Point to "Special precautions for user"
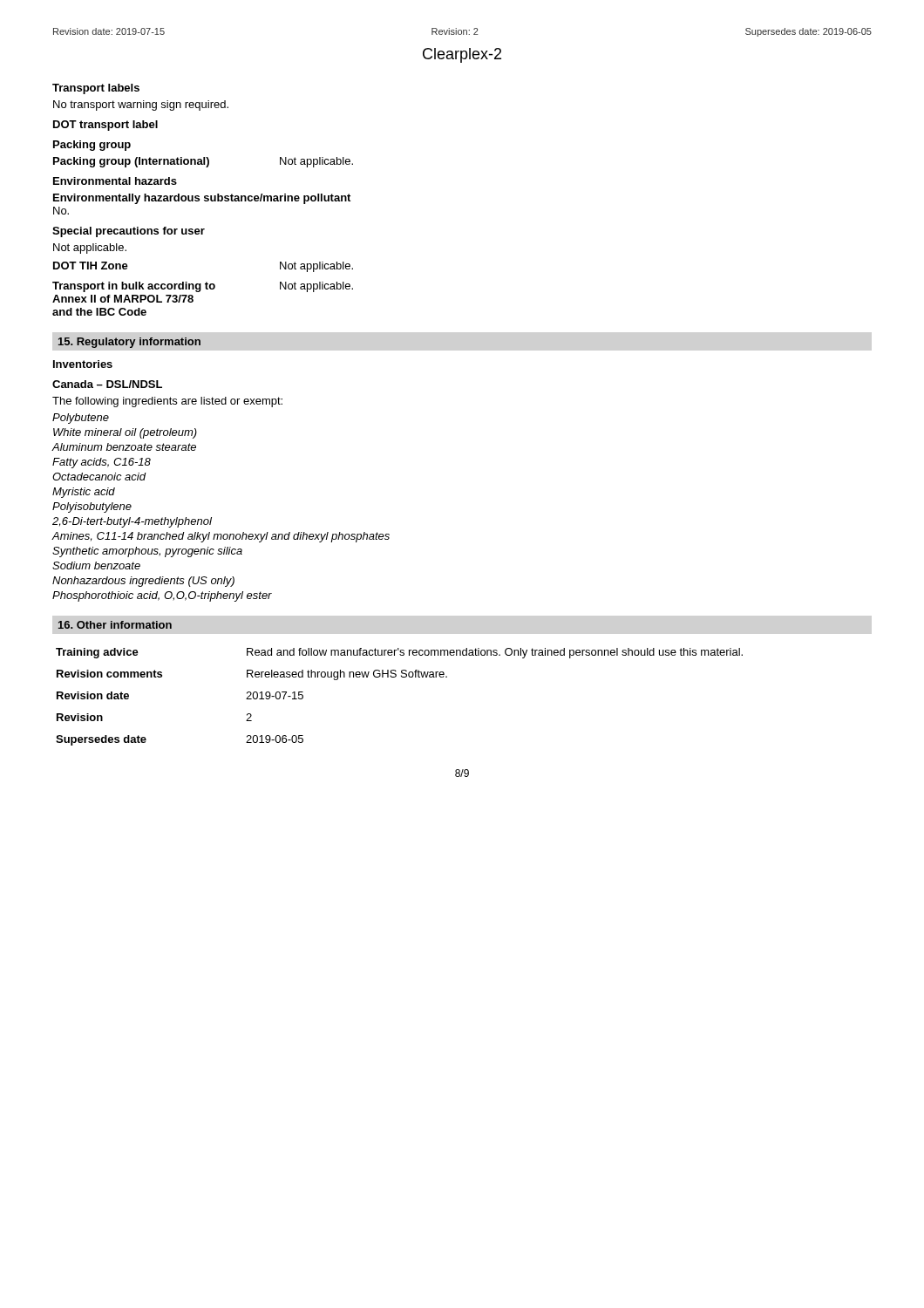This screenshot has width=924, height=1308. pos(129,231)
